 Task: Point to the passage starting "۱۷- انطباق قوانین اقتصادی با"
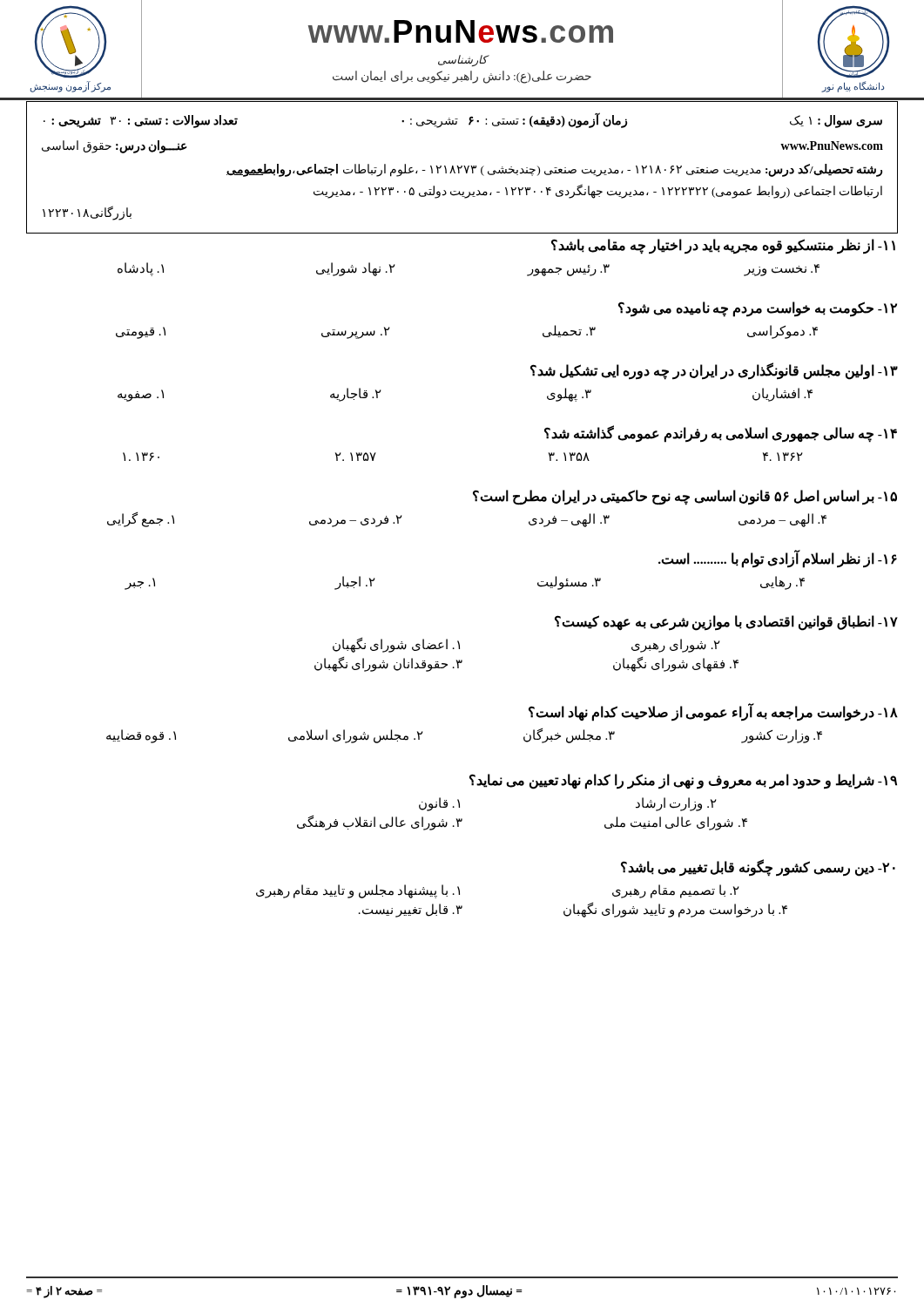click(462, 642)
